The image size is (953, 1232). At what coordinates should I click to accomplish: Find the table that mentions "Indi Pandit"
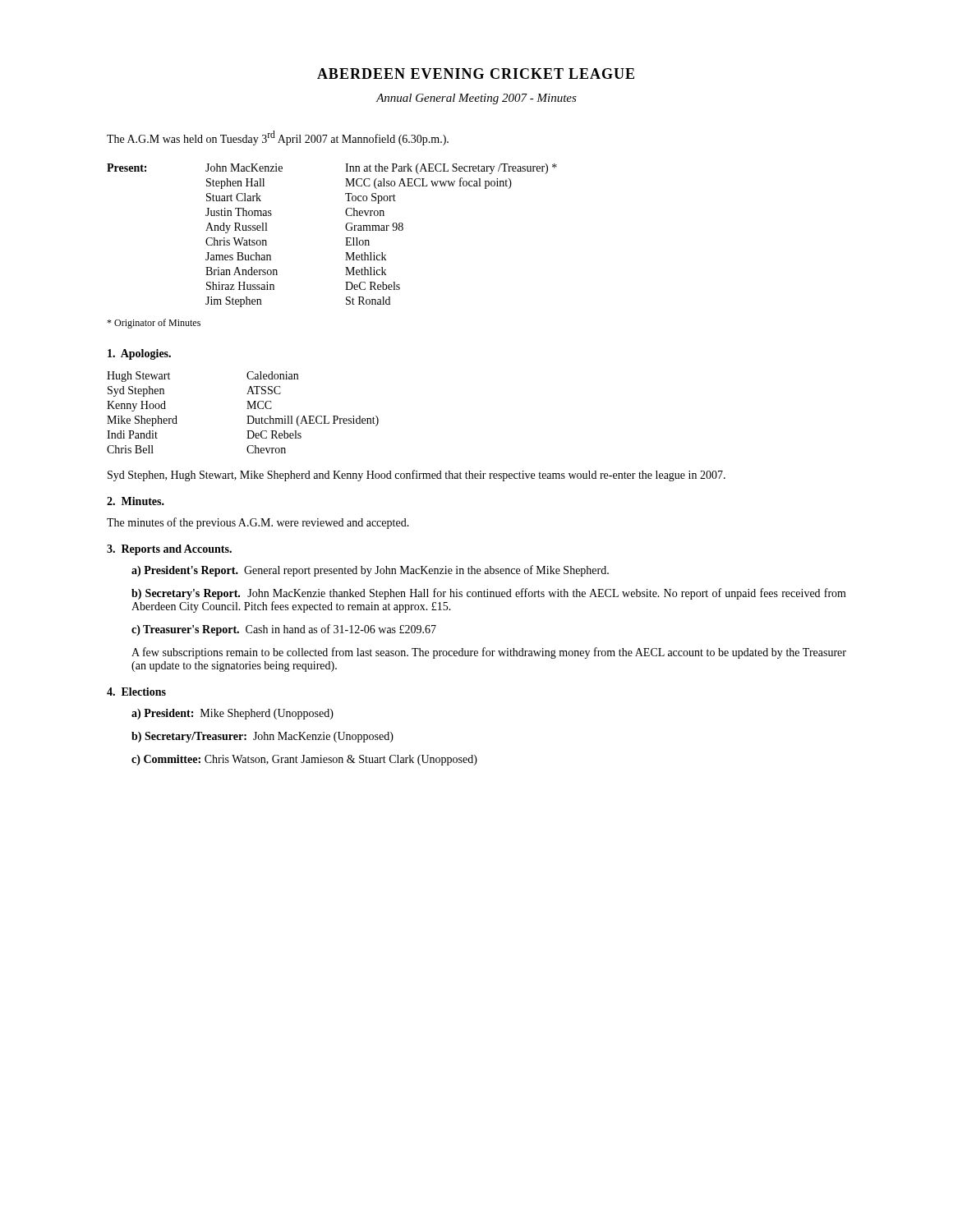pyautogui.click(x=476, y=413)
